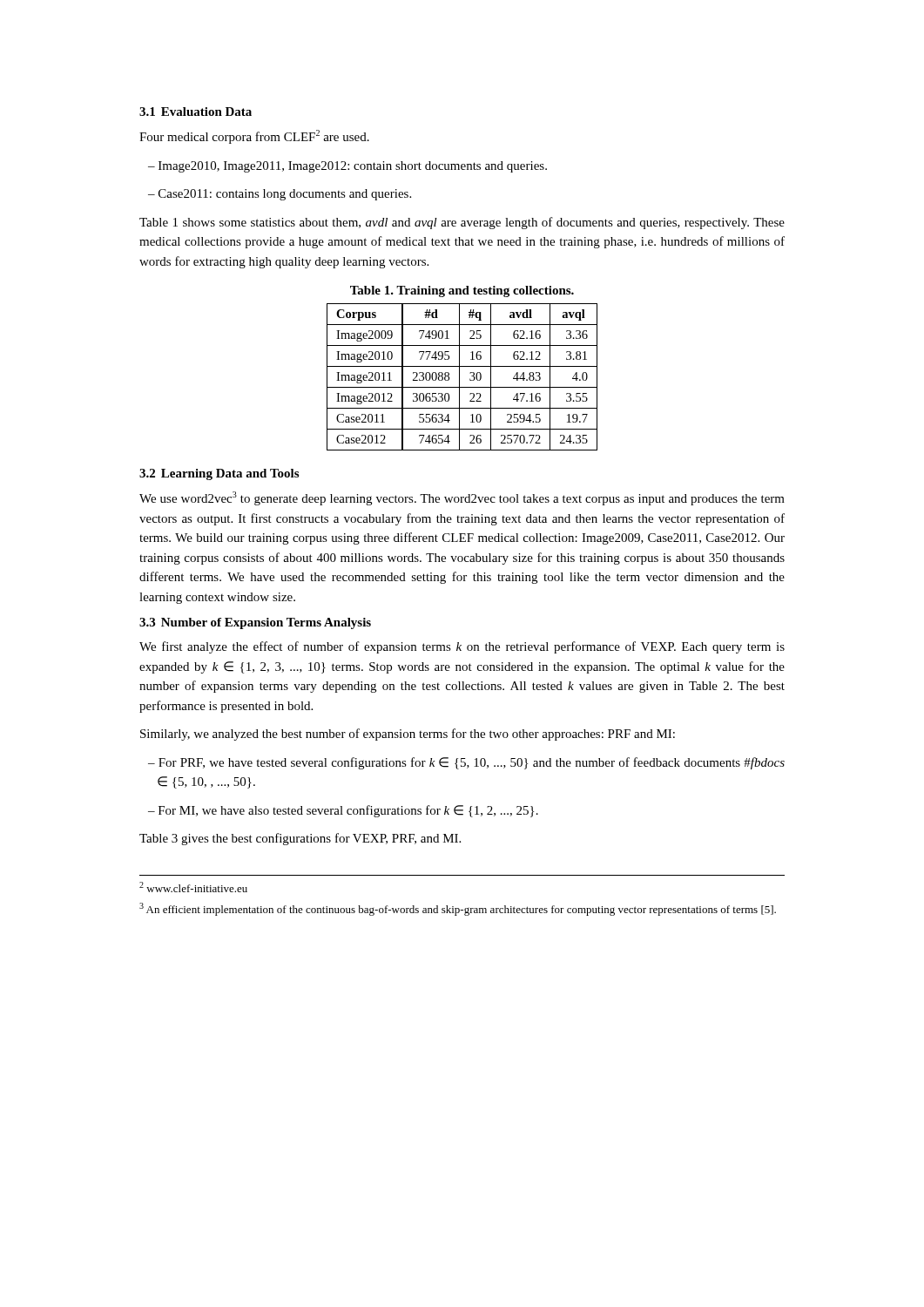
Task: Locate the text block that says "We use word2vec3 to generate"
Action: 462,547
